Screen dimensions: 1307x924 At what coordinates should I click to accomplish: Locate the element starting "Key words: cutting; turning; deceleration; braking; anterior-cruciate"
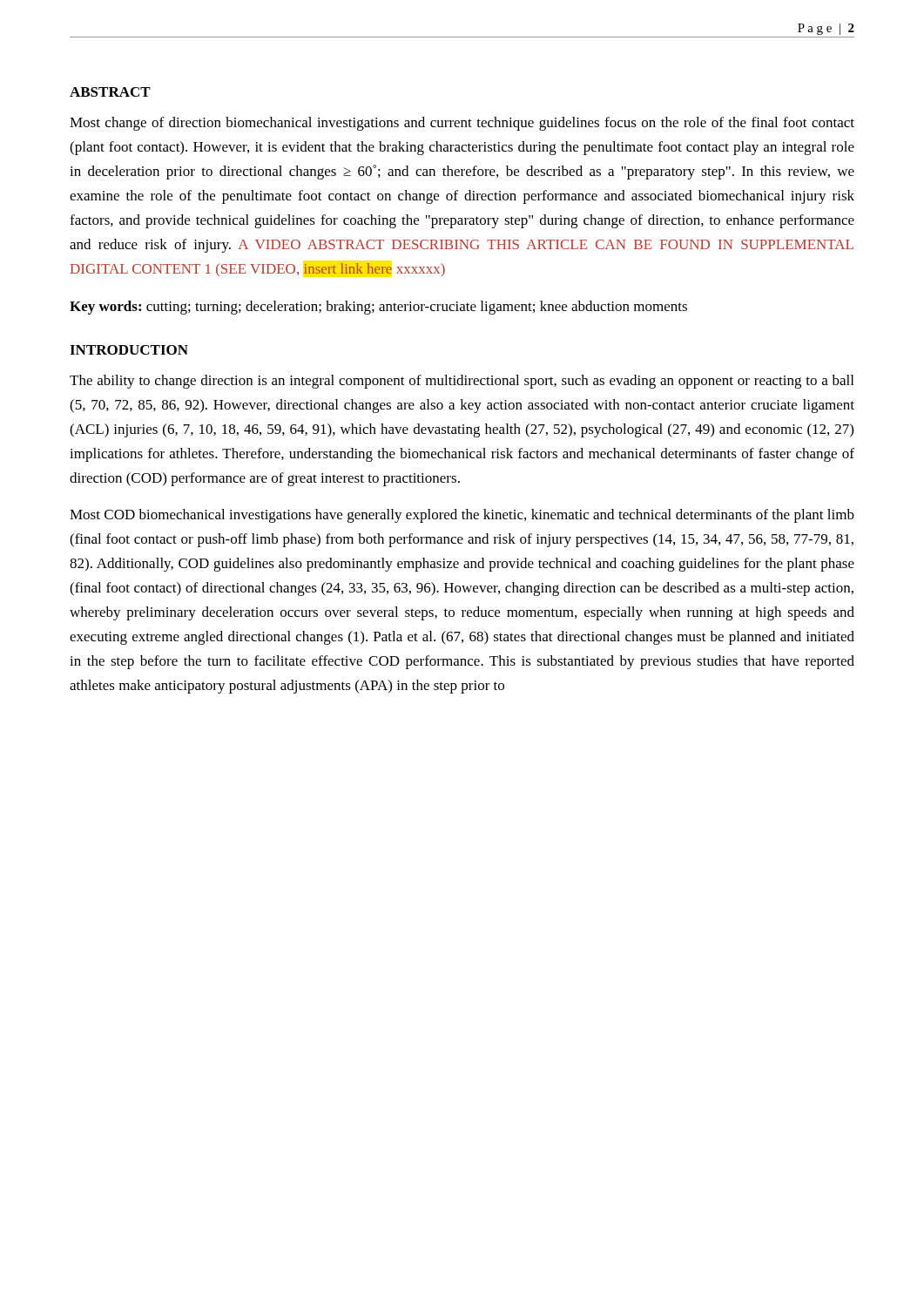click(x=379, y=306)
